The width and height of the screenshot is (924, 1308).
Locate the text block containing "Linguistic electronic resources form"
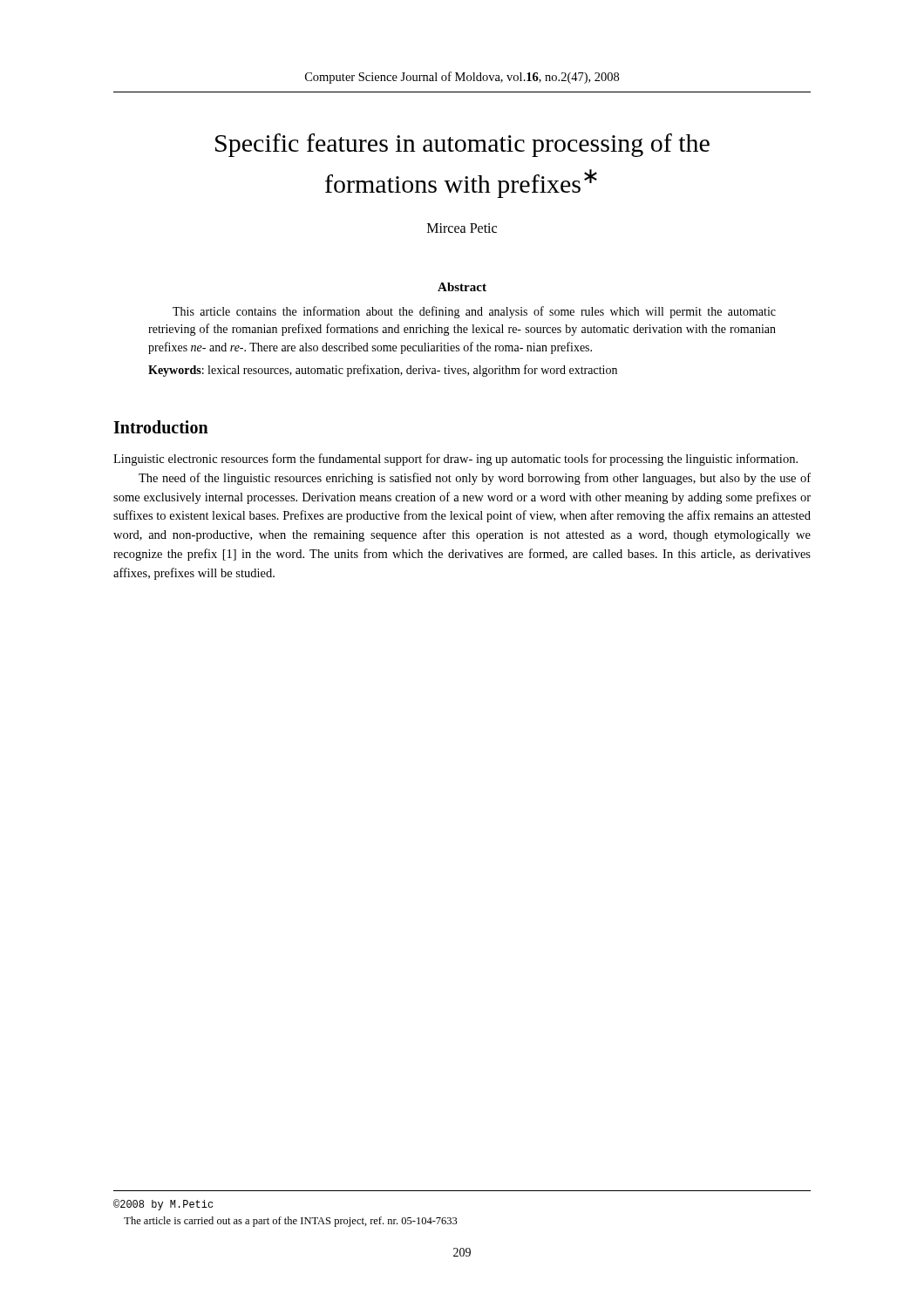pyautogui.click(x=462, y=516)
